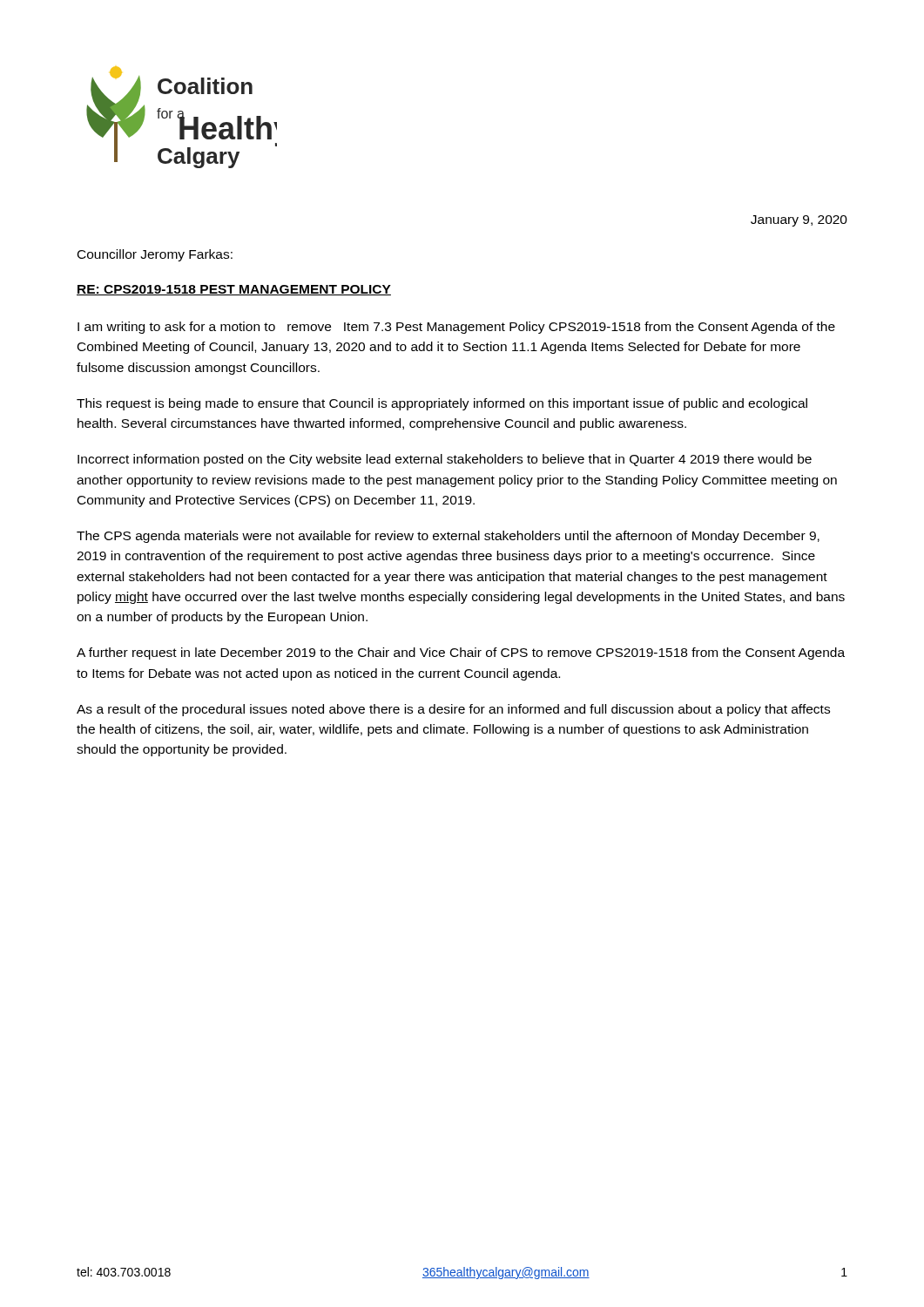Viewport: 924px width, 1307px height.
Task: Point to "Councillor Jeromy Farkas:"
Action: click(155, 254)
